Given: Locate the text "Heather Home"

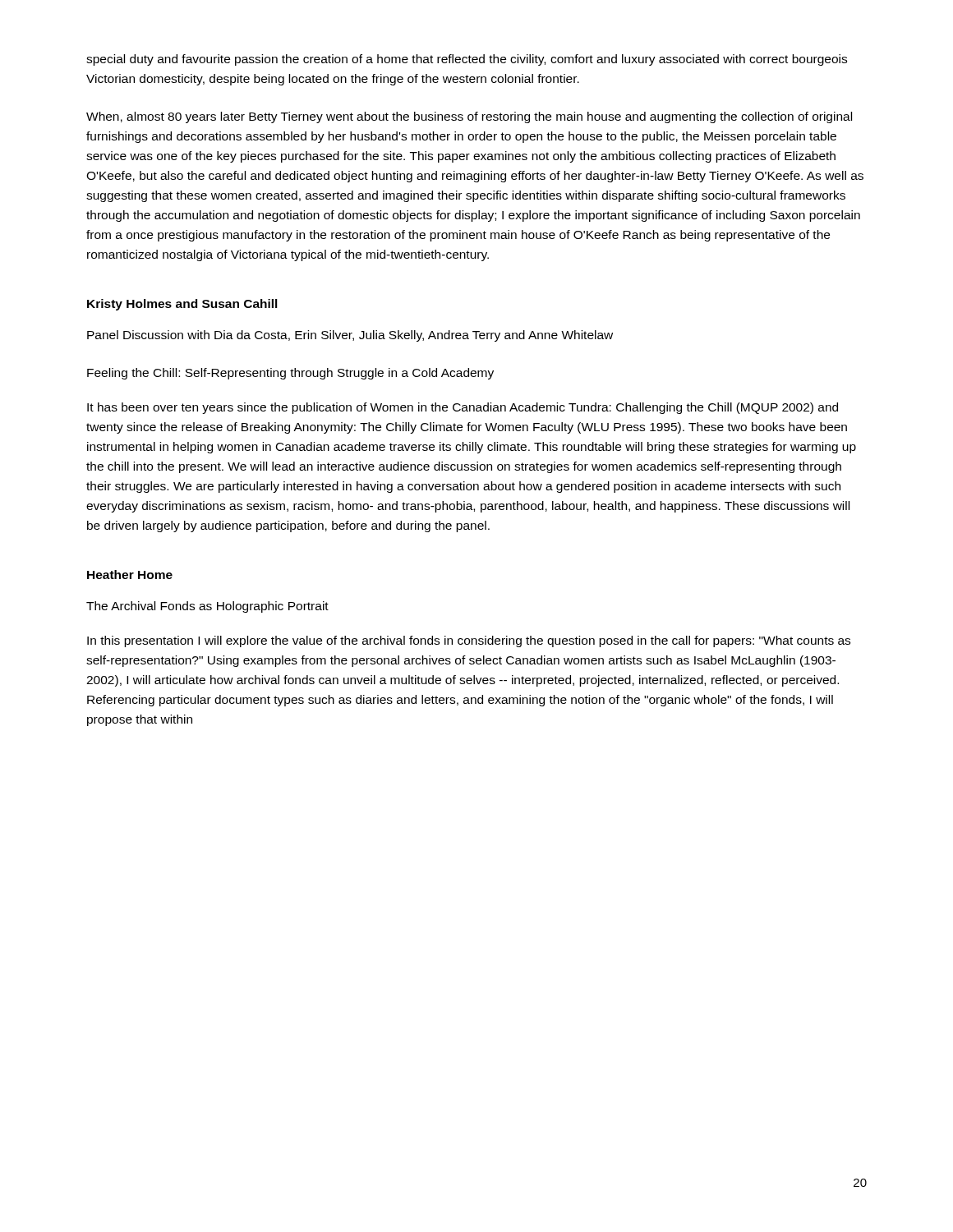Looking at the screenshot, I should click(x=129, y=575).
